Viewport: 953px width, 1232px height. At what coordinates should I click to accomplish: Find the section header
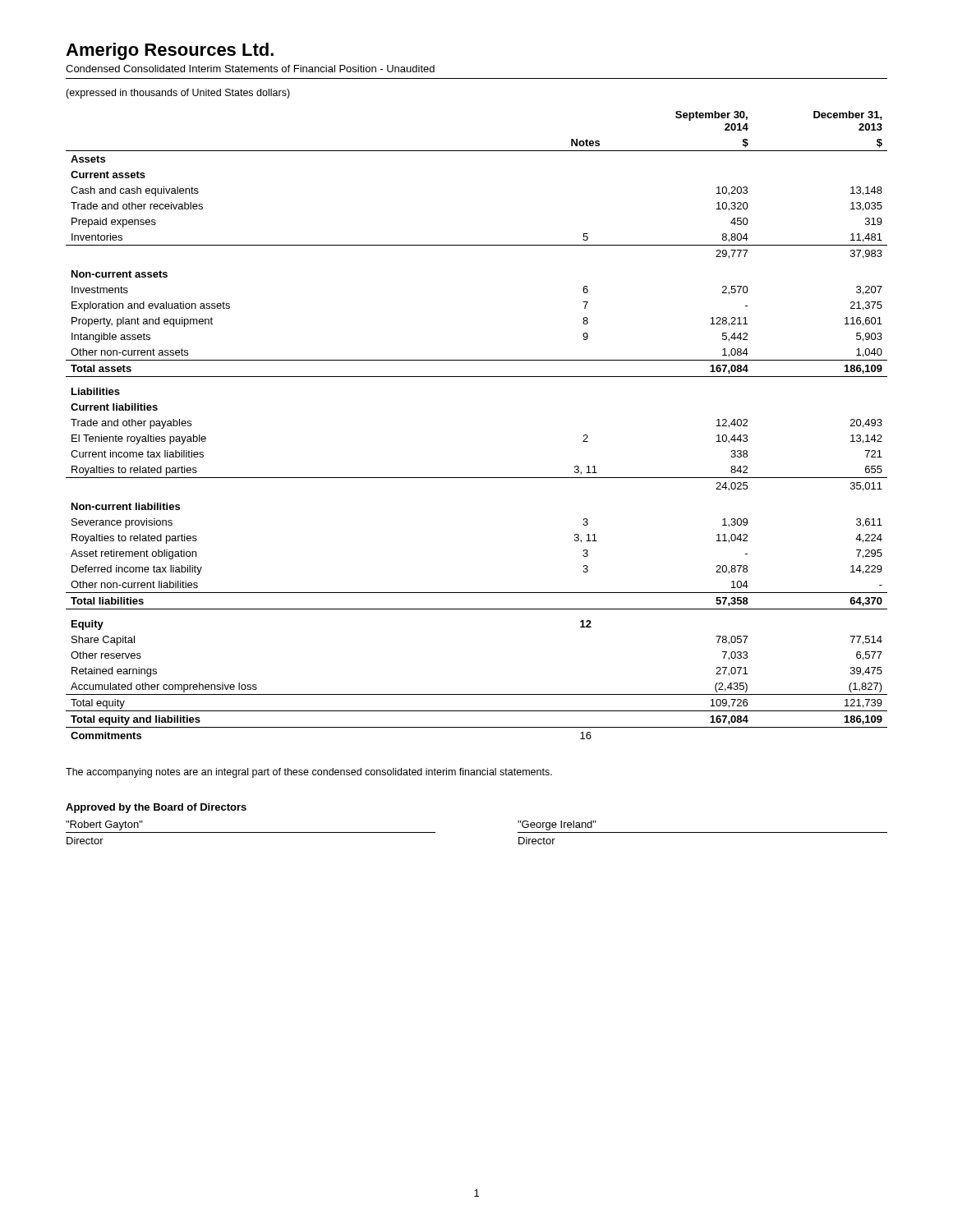click(x=250, y=69)
